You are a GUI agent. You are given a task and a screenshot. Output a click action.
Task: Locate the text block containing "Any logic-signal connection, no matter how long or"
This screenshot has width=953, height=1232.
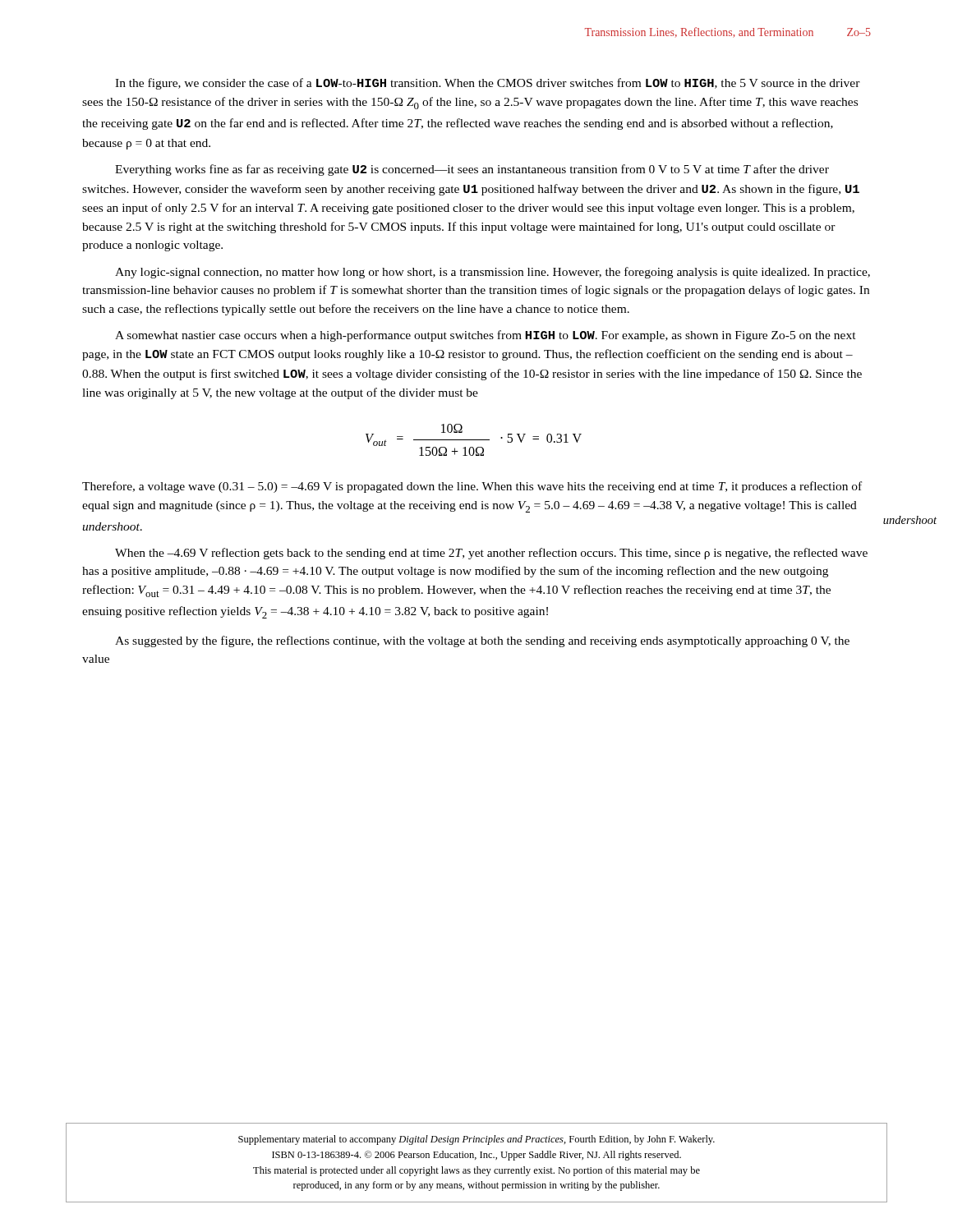pyautogui.click(x=476, y=290)
